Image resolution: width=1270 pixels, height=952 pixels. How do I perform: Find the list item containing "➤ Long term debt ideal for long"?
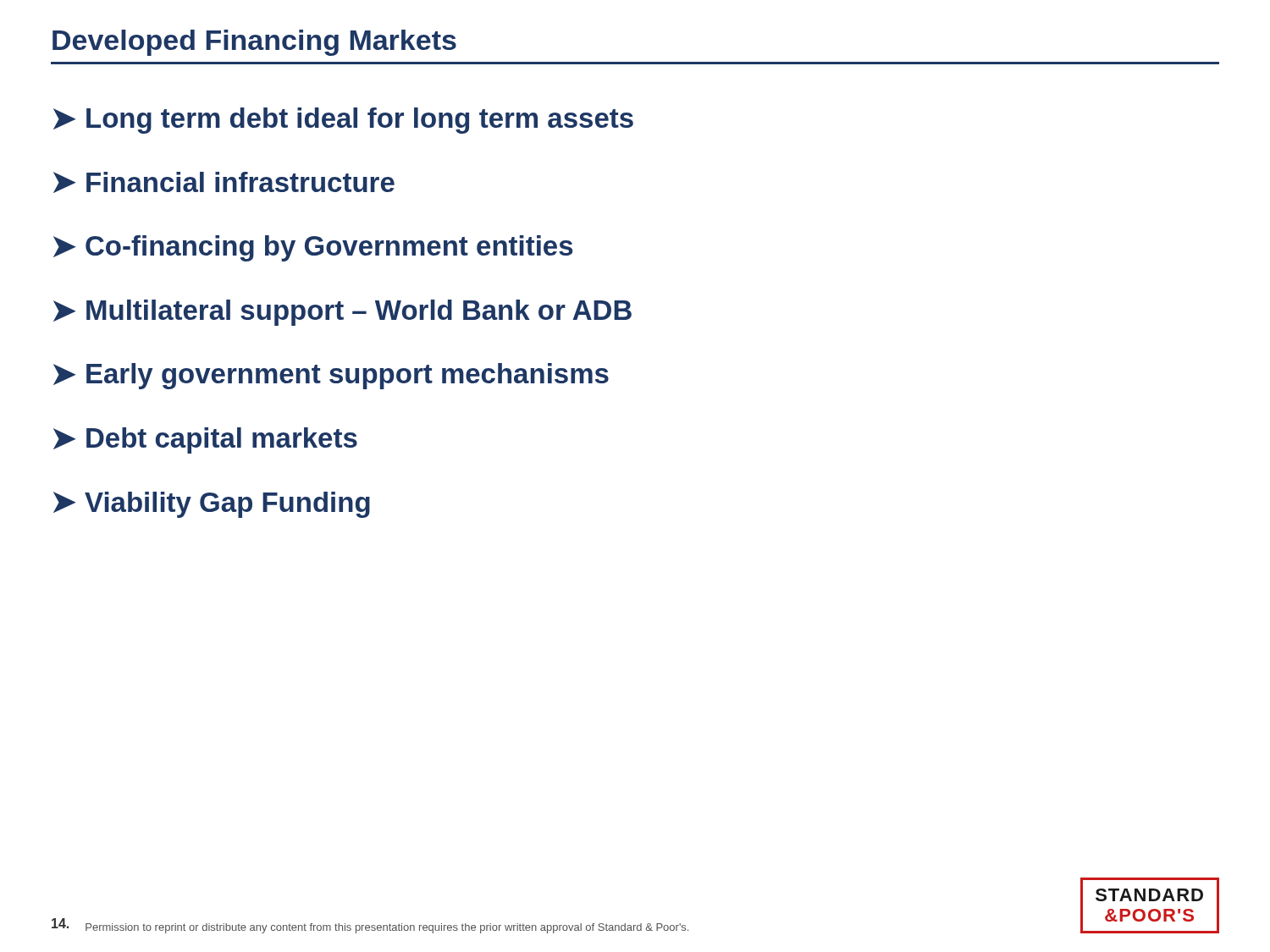coord(343,118)
